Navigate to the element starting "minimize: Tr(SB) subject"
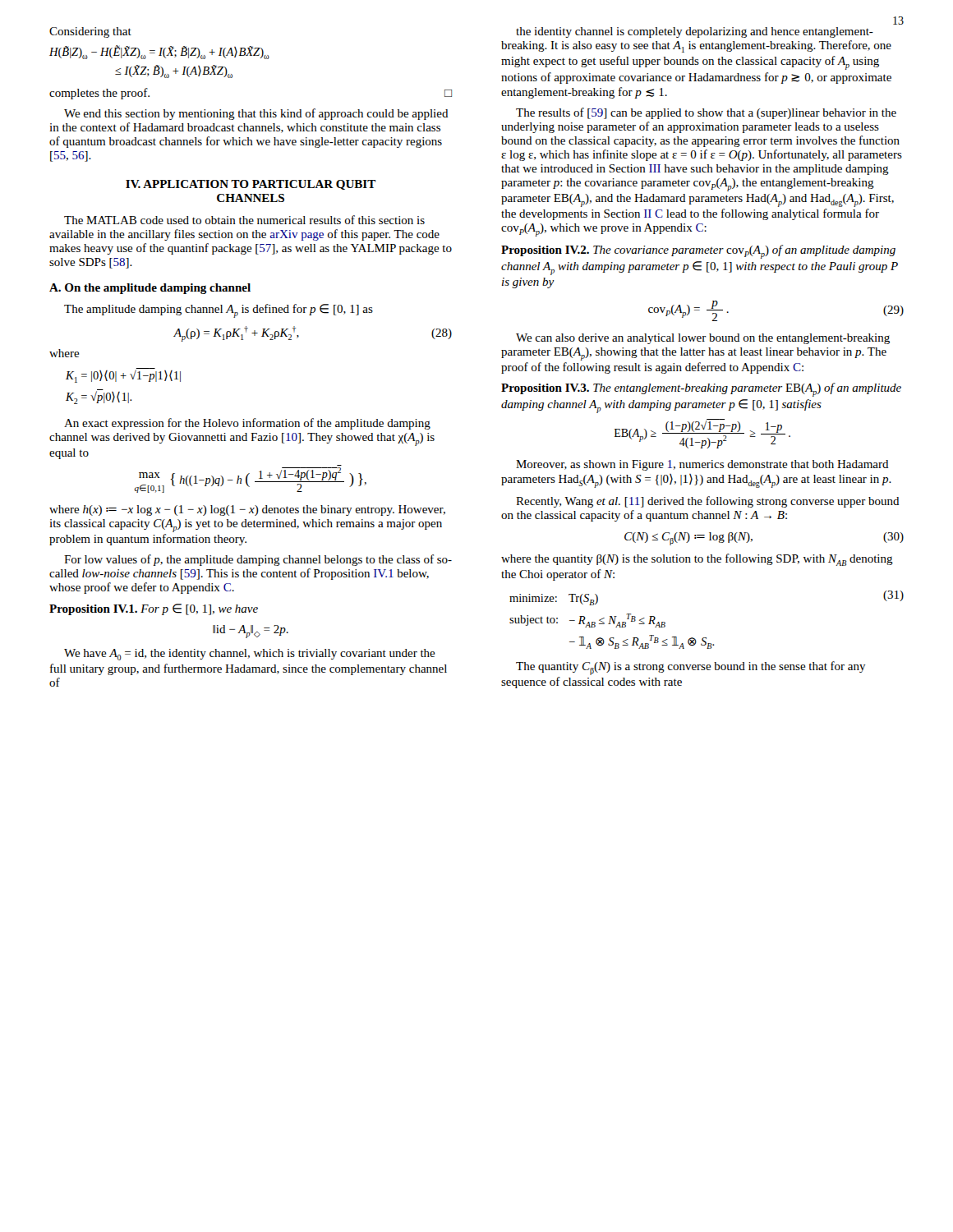 [x=537, y=597]
